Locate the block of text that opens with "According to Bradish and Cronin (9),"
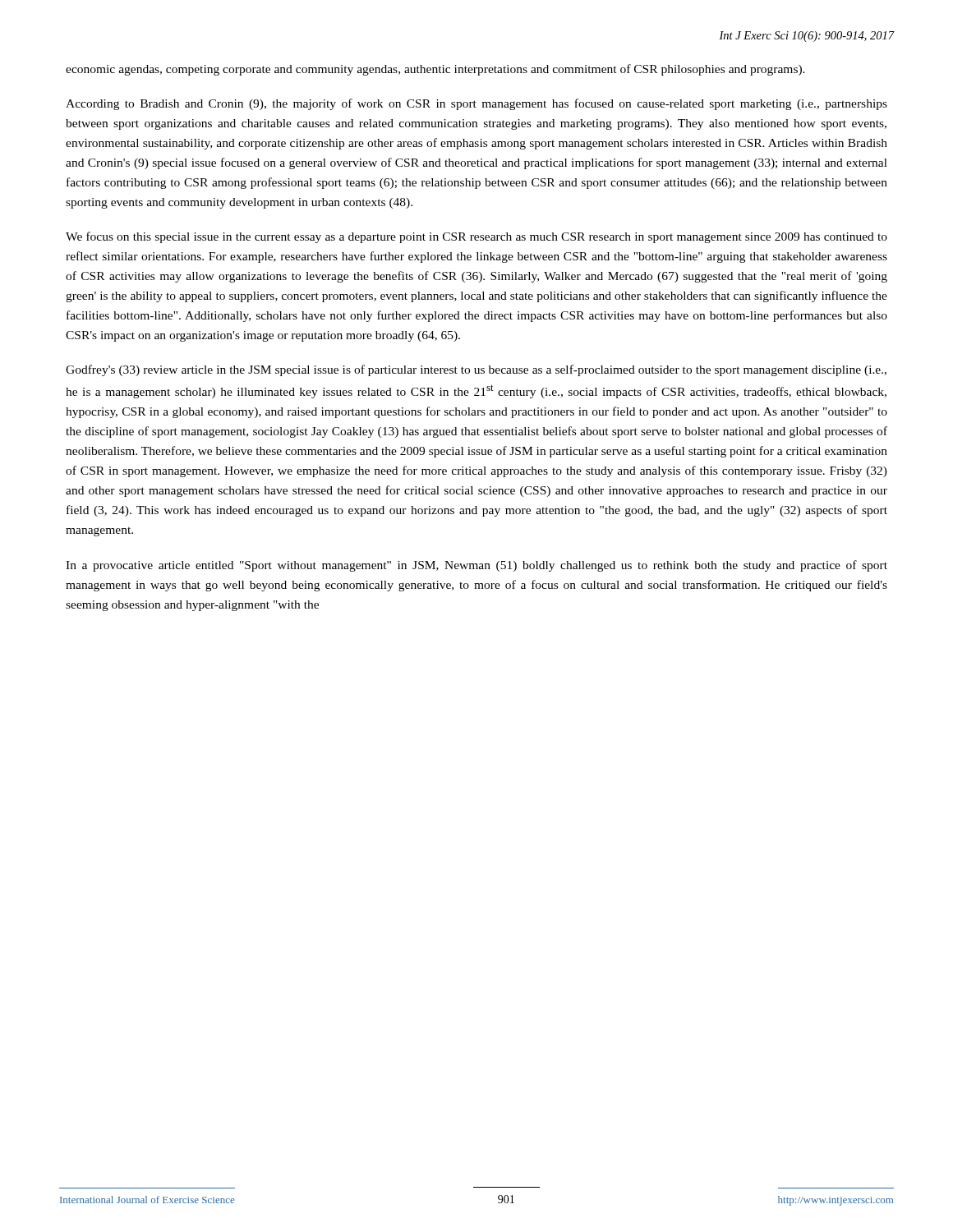 click(x=476, y=152)
